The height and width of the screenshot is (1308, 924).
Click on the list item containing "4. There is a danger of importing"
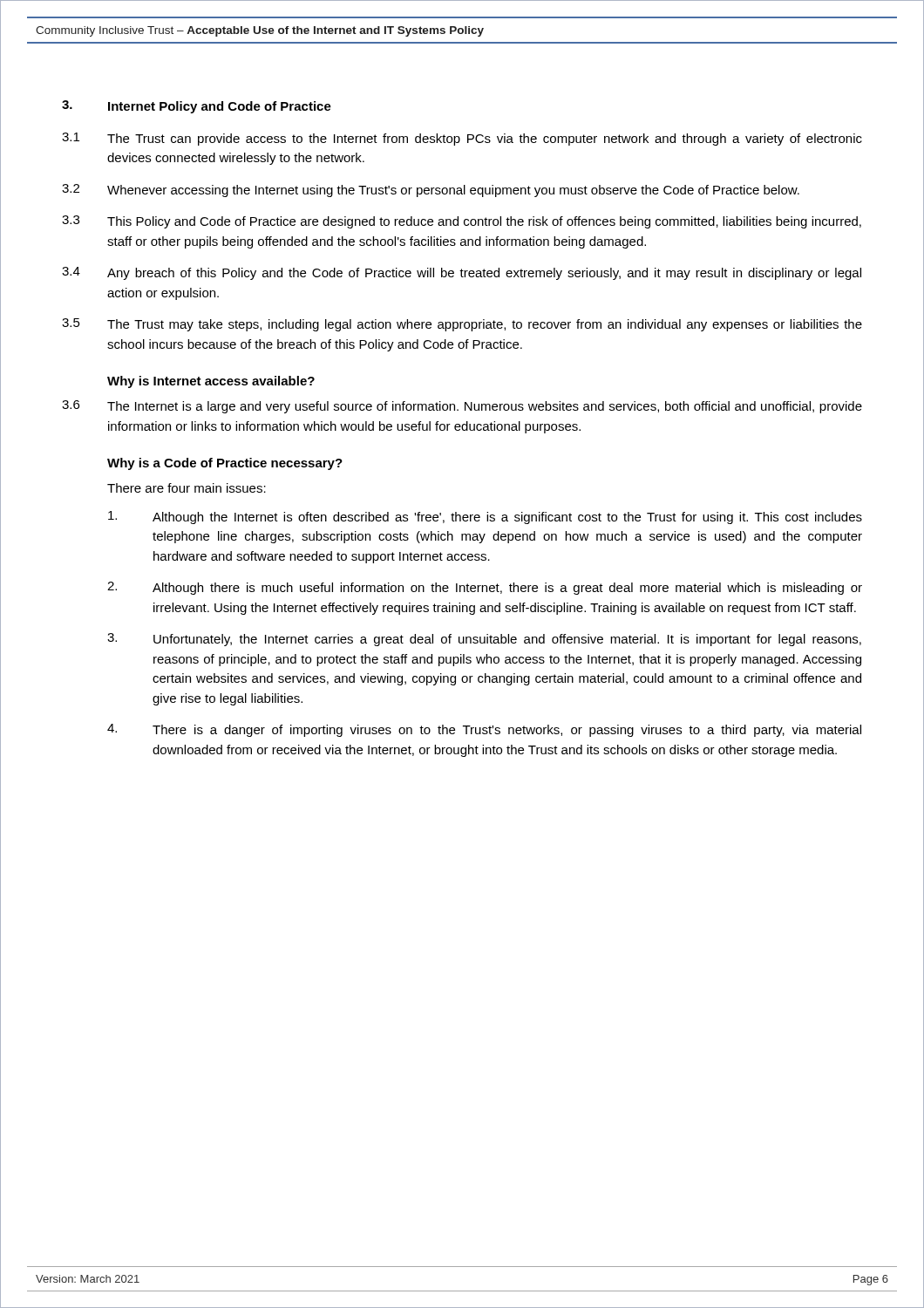point(485,740)
